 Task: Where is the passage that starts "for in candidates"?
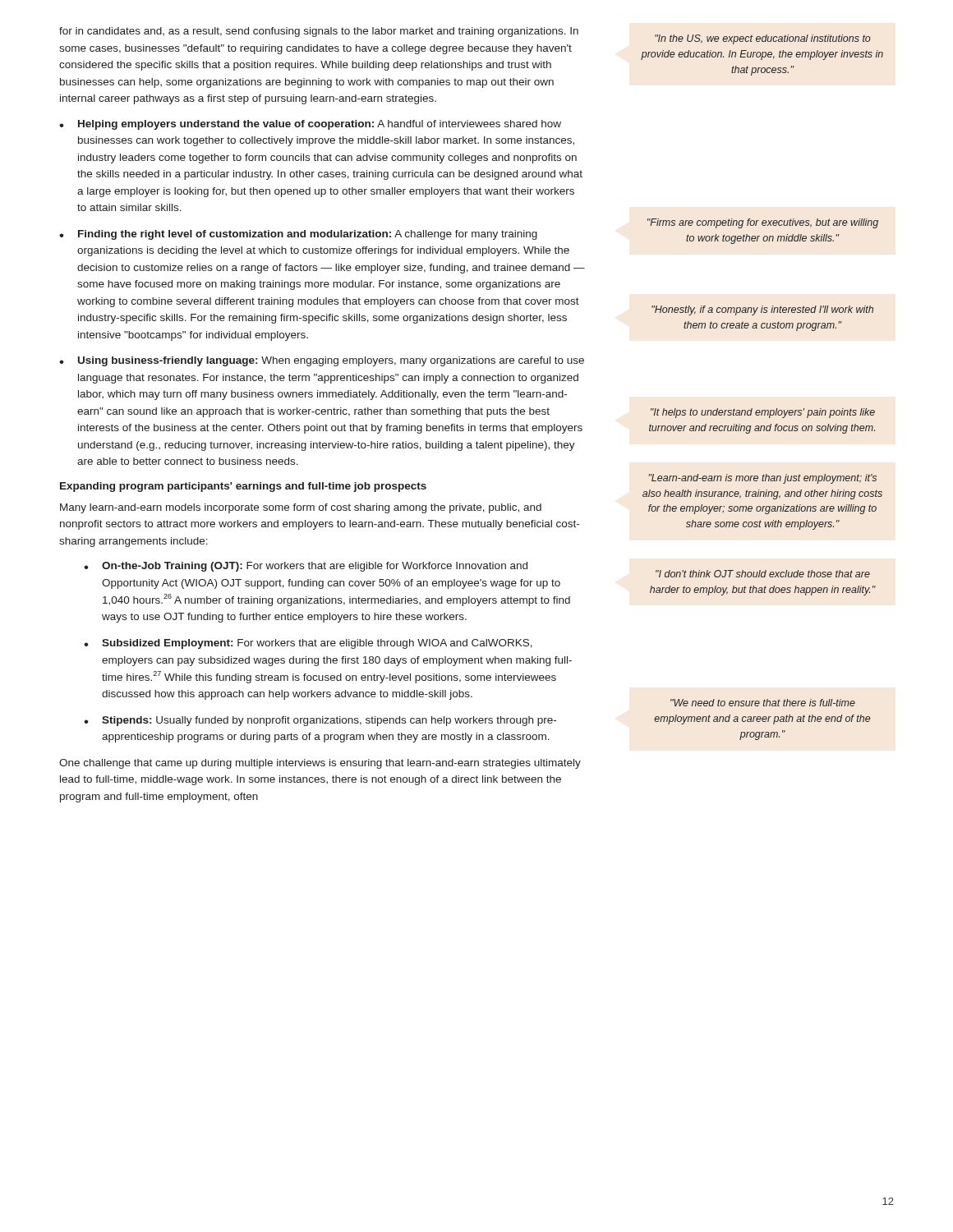[x=319, y=64]
